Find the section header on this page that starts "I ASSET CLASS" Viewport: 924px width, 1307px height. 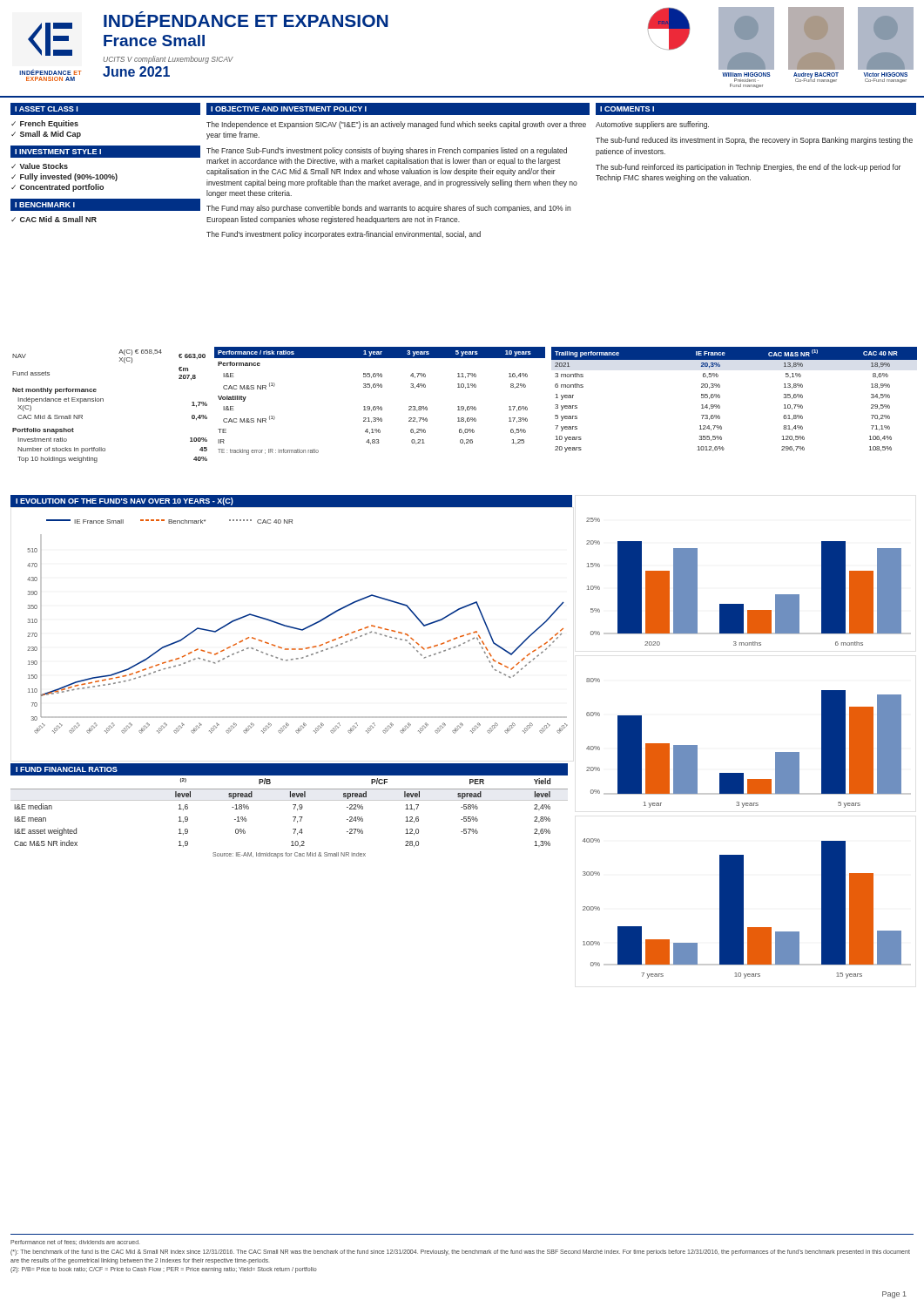[x=46, y=109]
